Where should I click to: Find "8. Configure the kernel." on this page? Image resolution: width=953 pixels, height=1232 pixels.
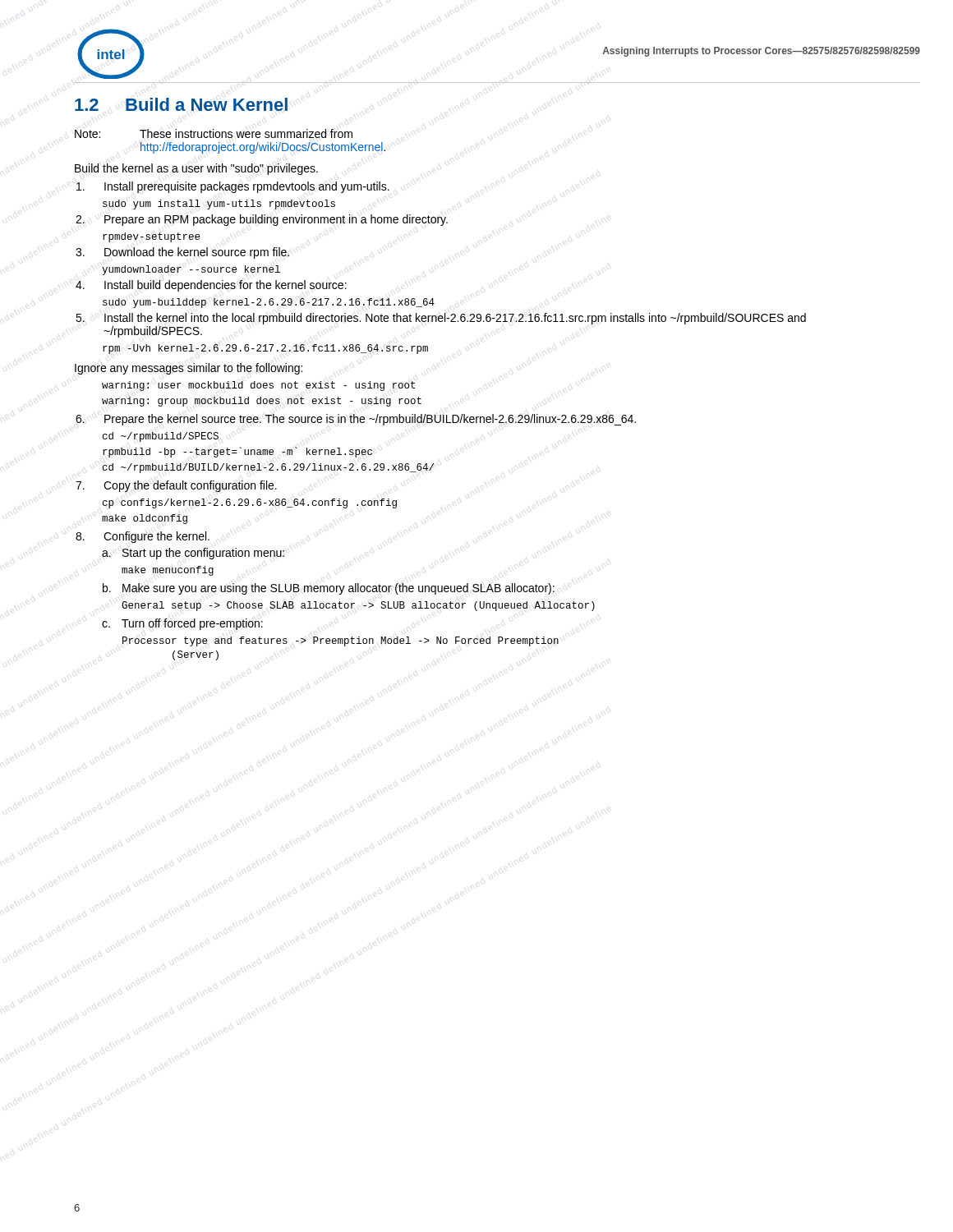(142, 536)
